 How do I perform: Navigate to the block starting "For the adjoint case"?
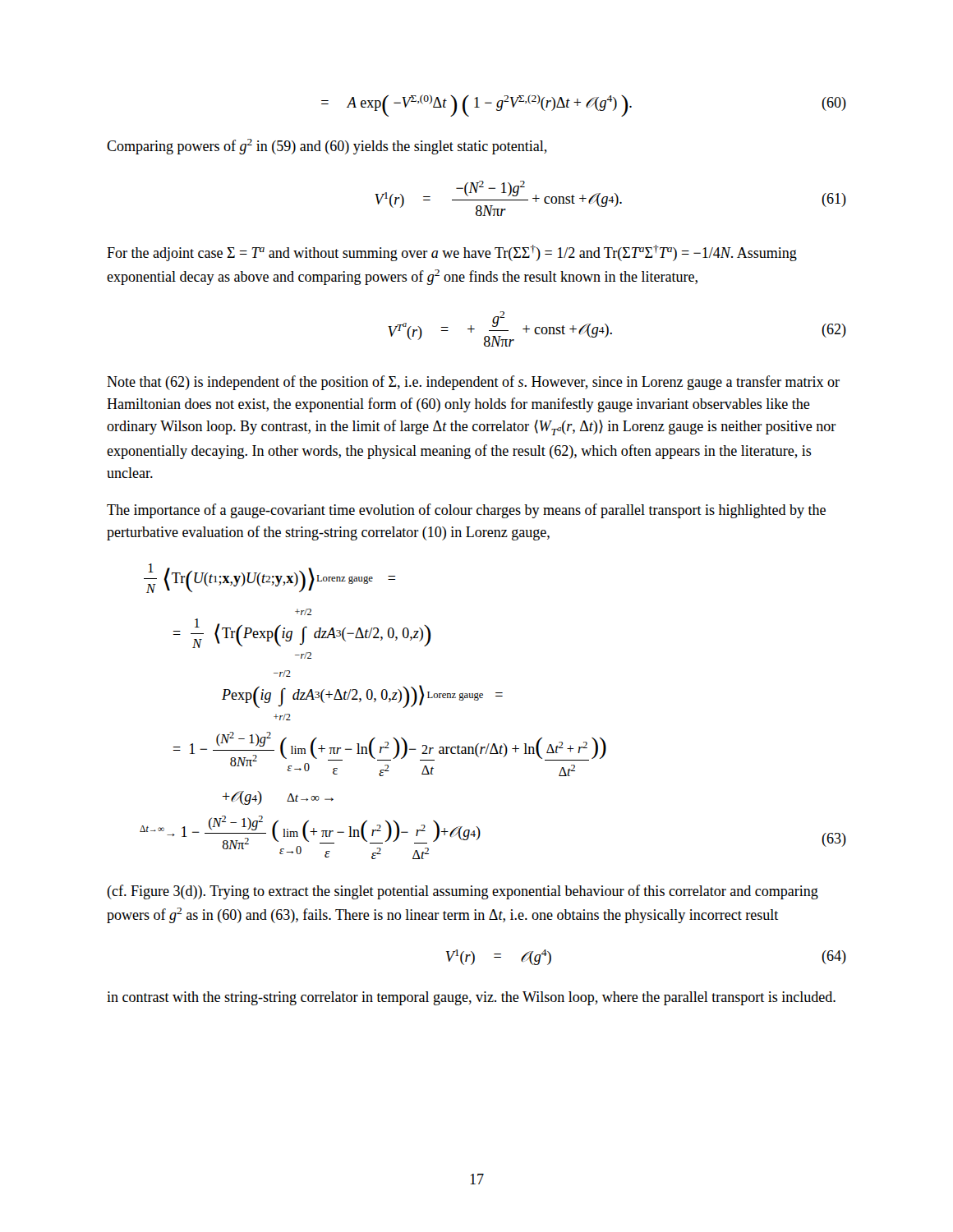(452, 264)
